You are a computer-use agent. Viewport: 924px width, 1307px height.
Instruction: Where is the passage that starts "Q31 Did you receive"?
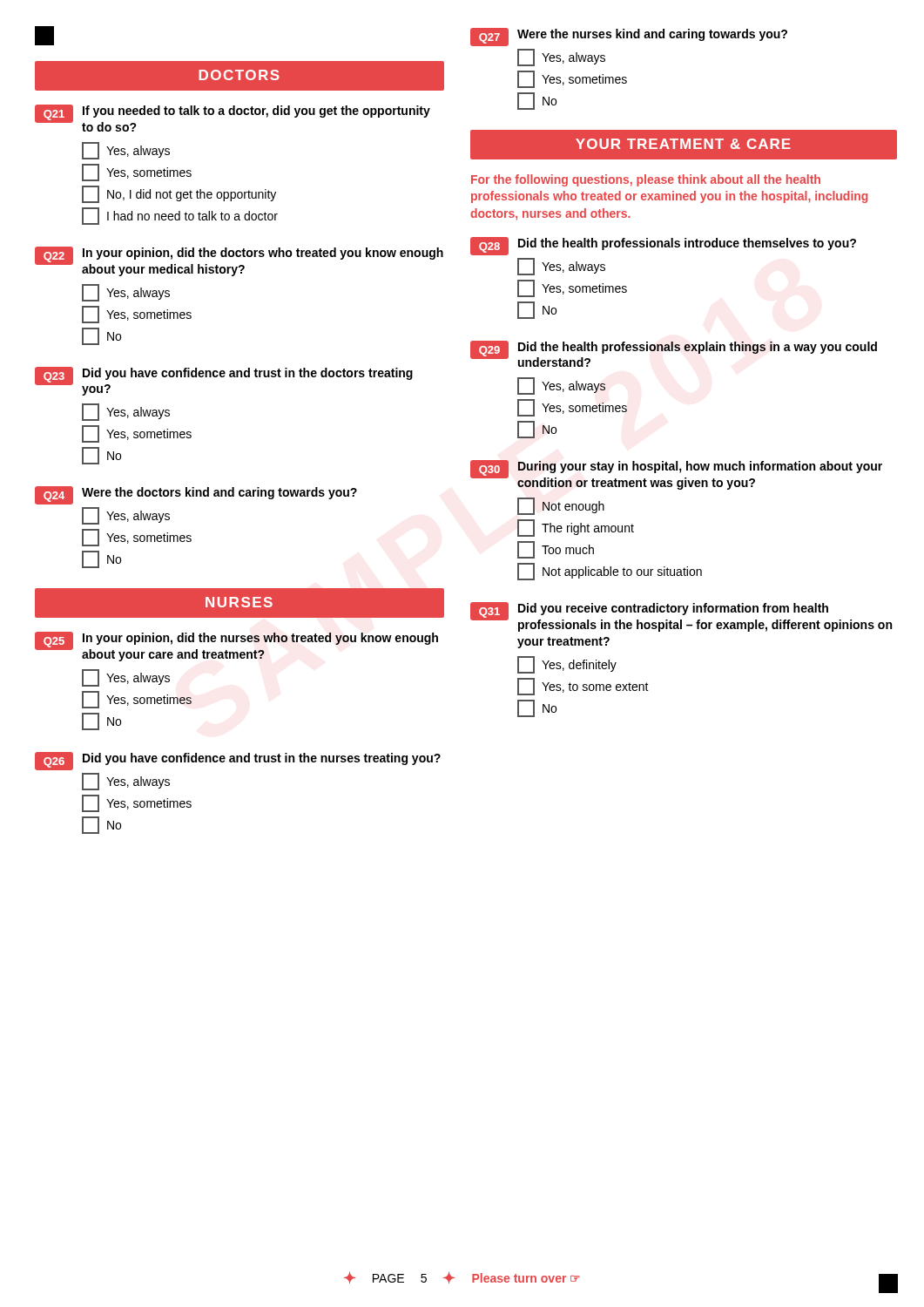click(x=681, y=617)
